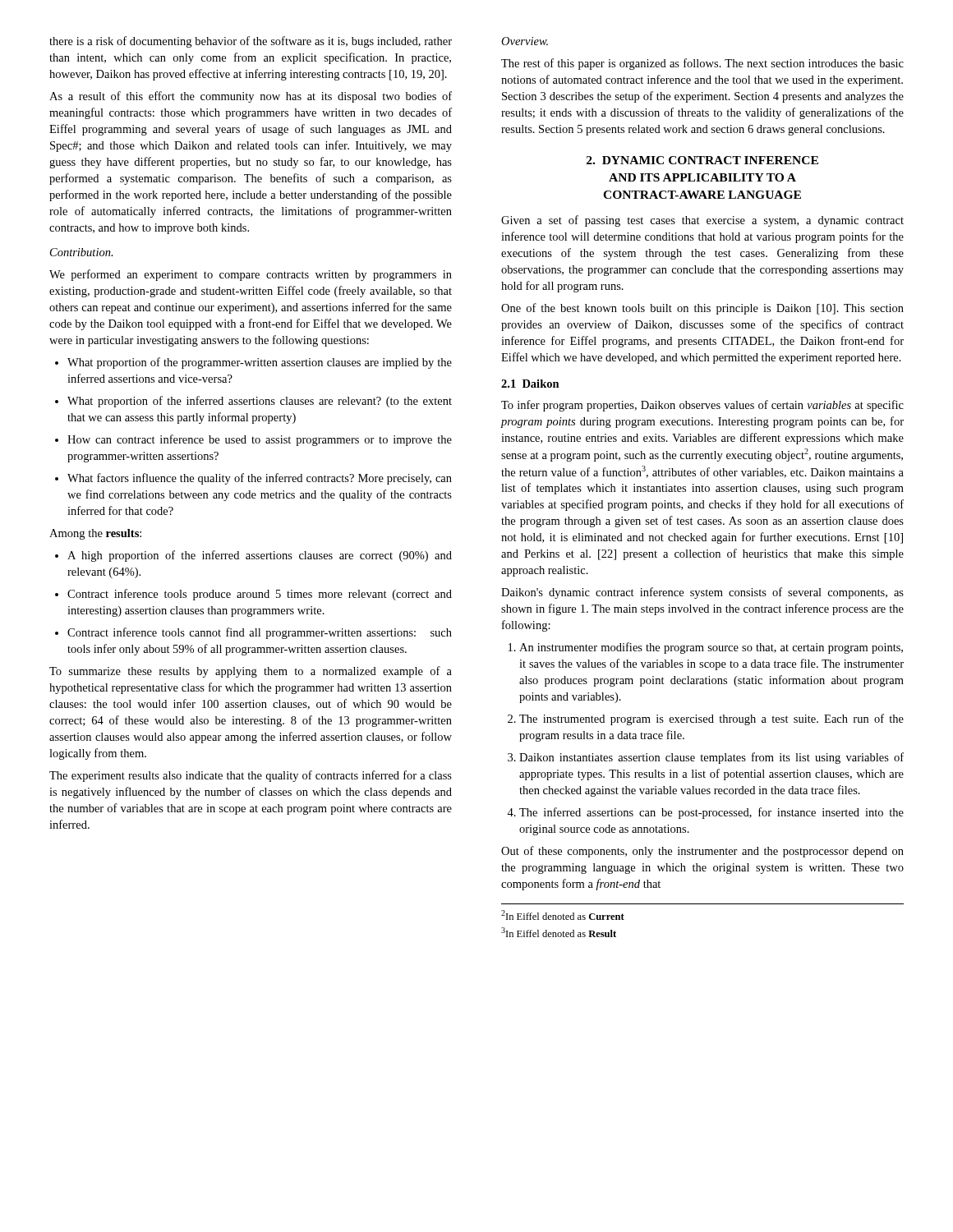The height and width of the screenshot is (1232, 953).
Task: Click on the list item that reads "How can contract inference"
Action: pos(251,448)
